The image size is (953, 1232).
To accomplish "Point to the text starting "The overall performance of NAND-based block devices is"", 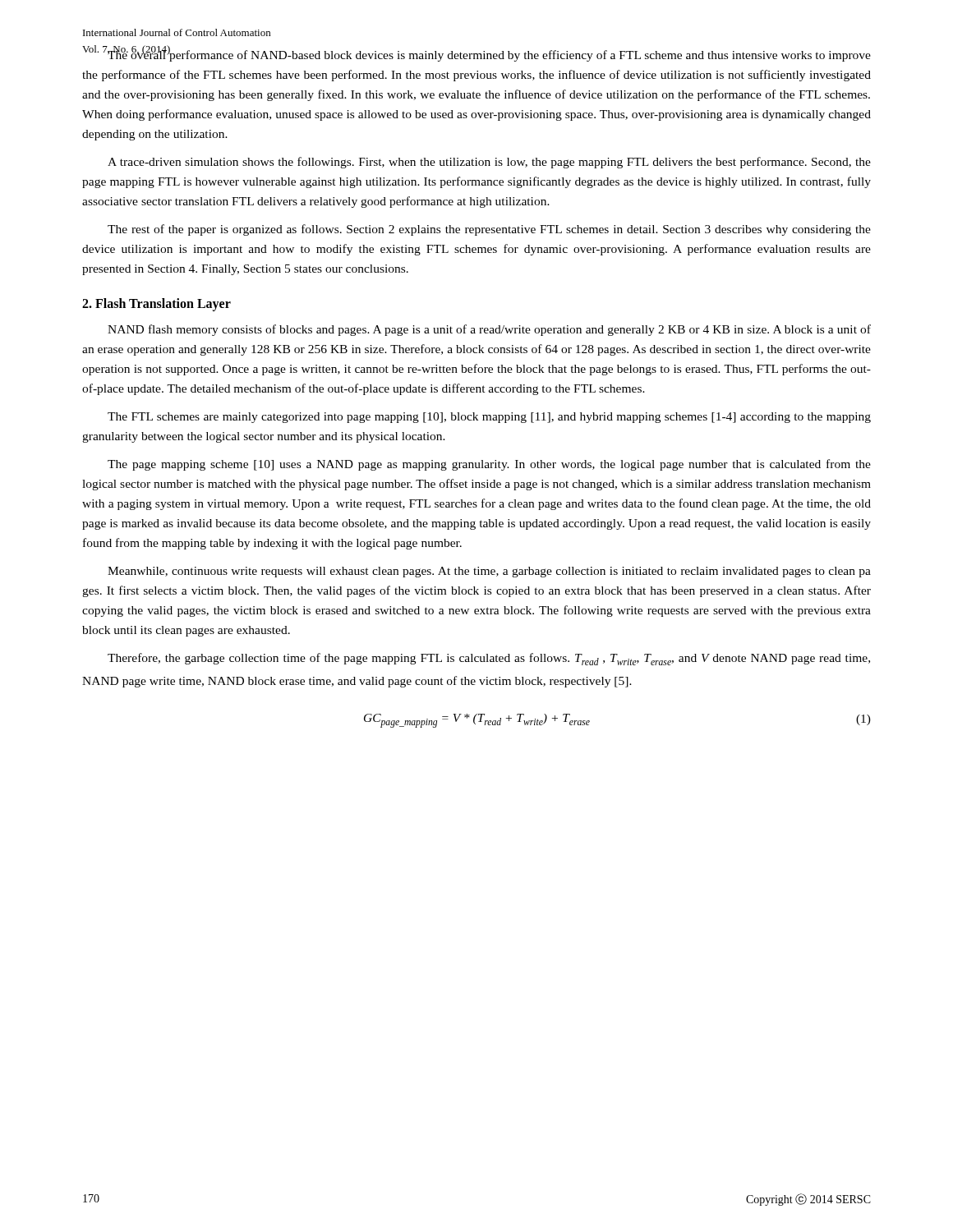I will pos(476,94).
